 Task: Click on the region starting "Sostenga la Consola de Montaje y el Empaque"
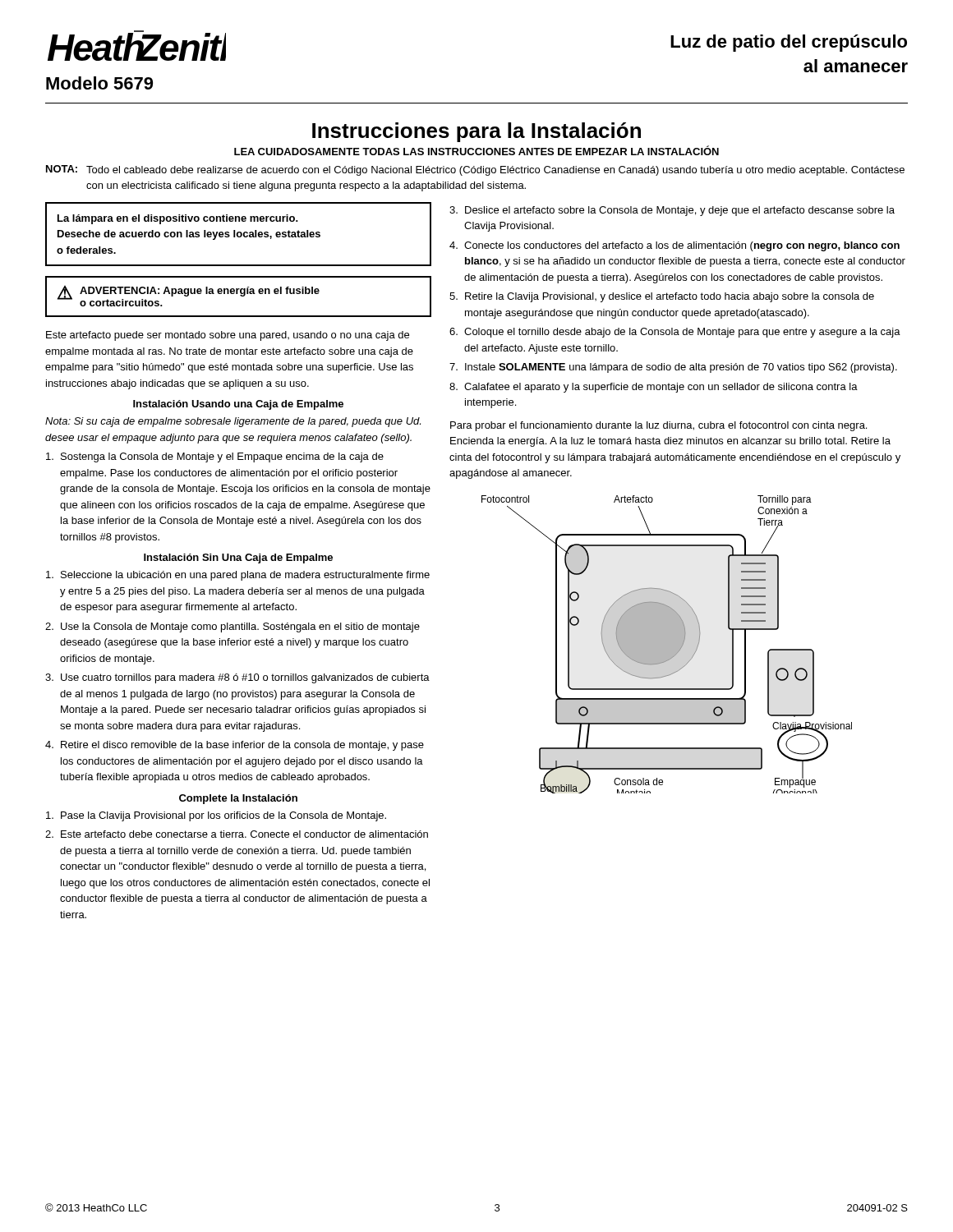point(238,497)
